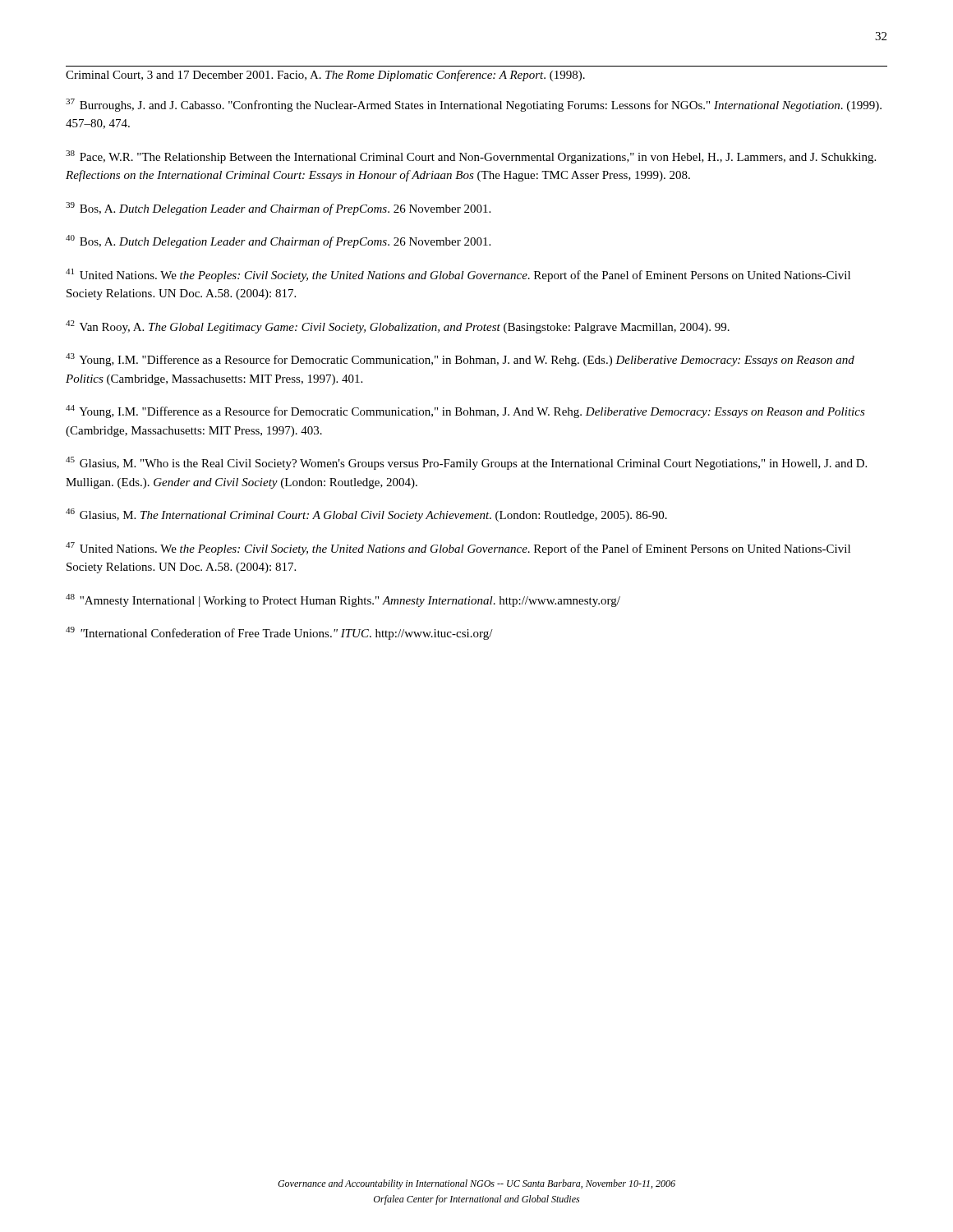
Task: Select the passage starting "38 Pace, W.R. "The Relationship Between"
Action: (471, 164)
